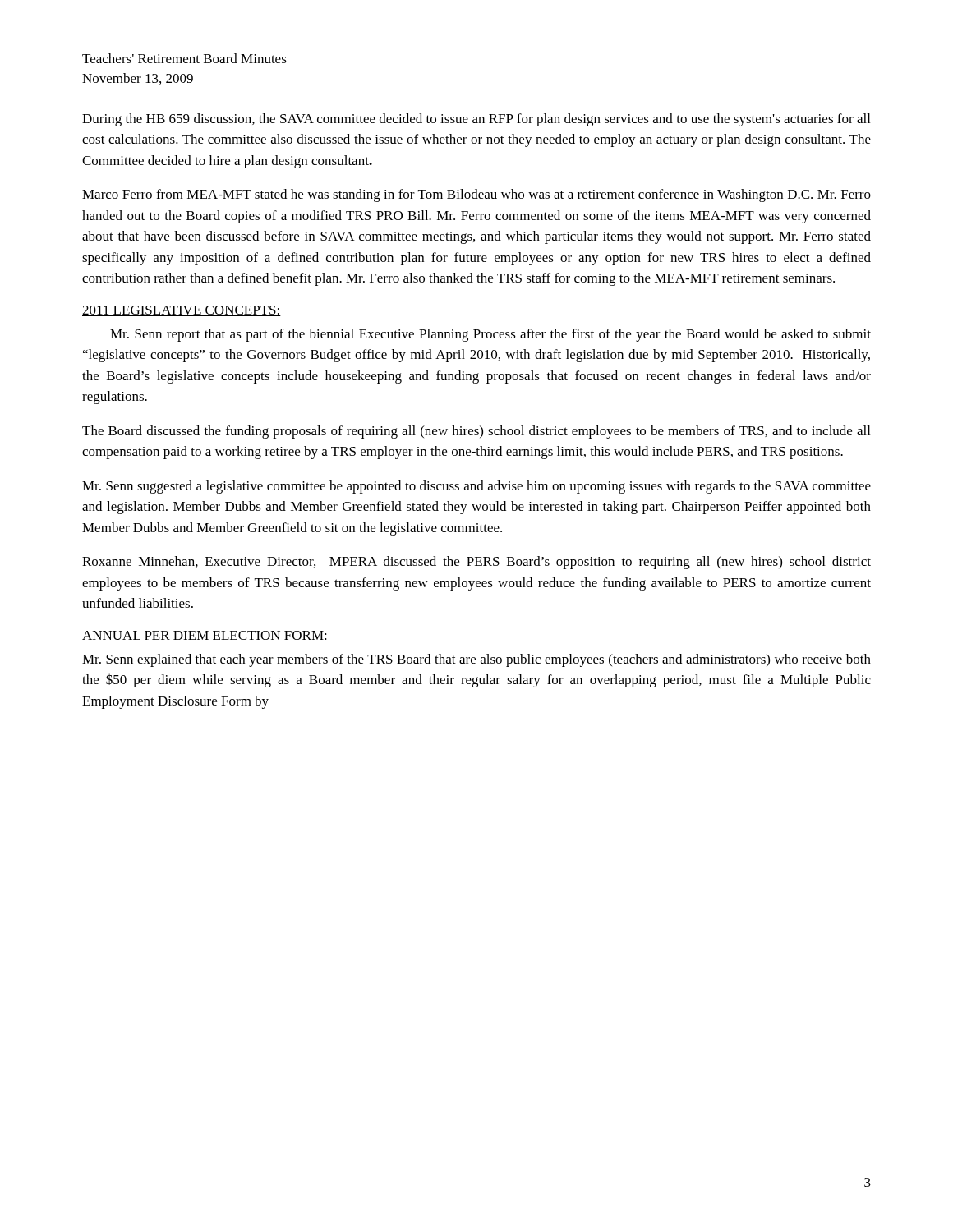Click on the text block with the text "Mr. Senn report"
This screenshot has width=953, height=1232.
[x=476, y=365]
